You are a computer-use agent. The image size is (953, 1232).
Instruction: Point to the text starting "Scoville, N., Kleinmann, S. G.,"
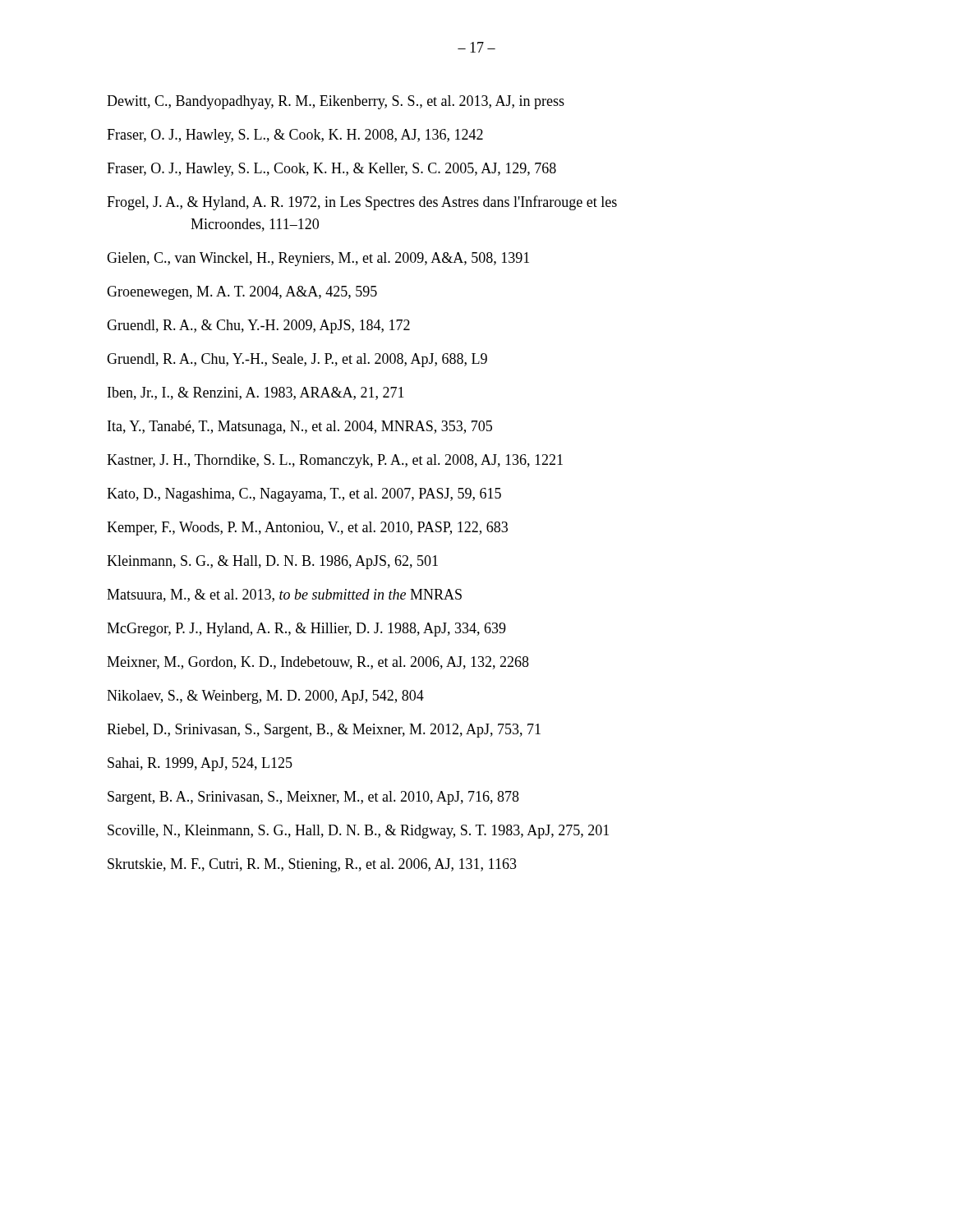click(358, 830)
